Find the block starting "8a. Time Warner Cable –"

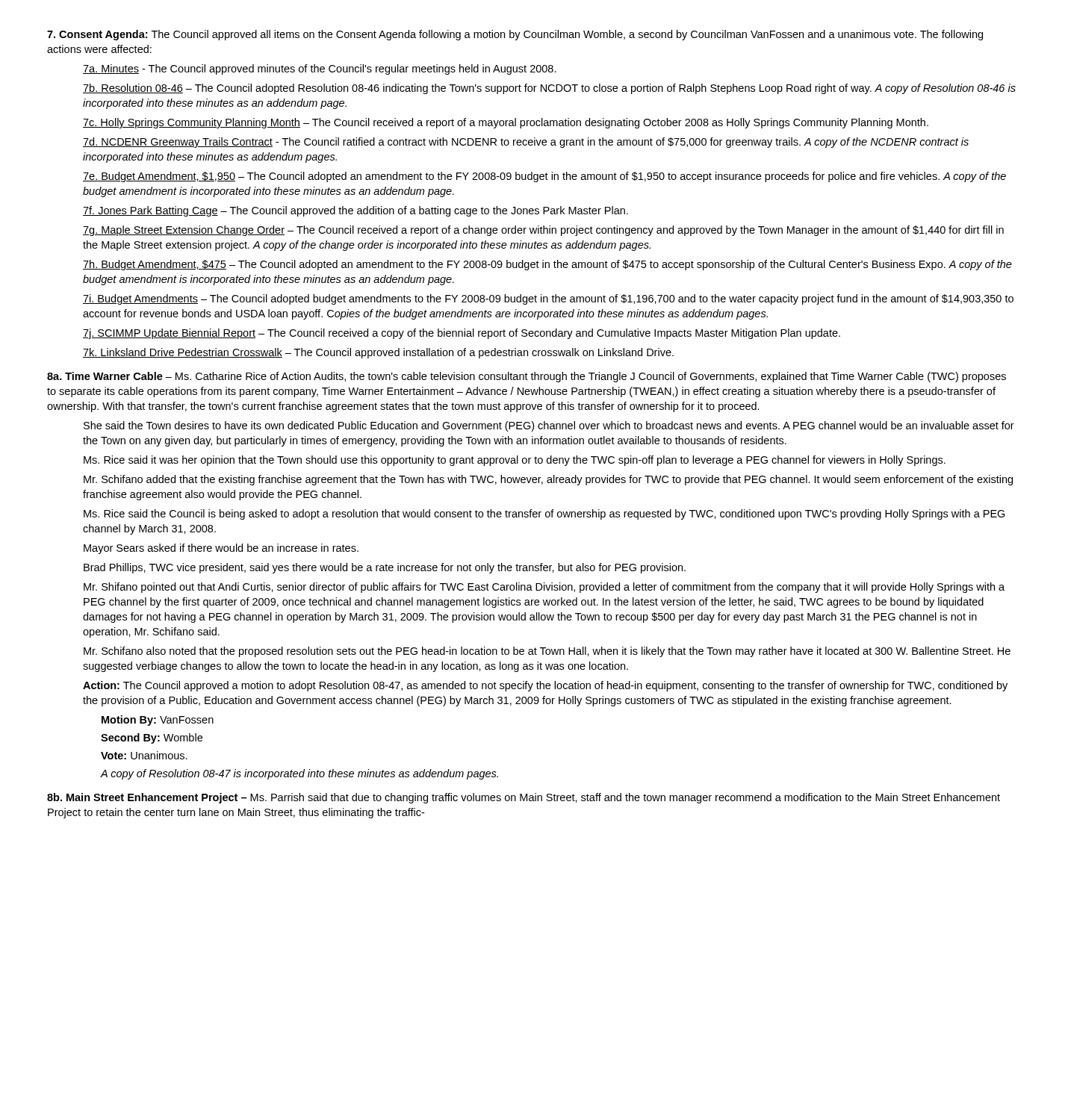tap(532, 391)
